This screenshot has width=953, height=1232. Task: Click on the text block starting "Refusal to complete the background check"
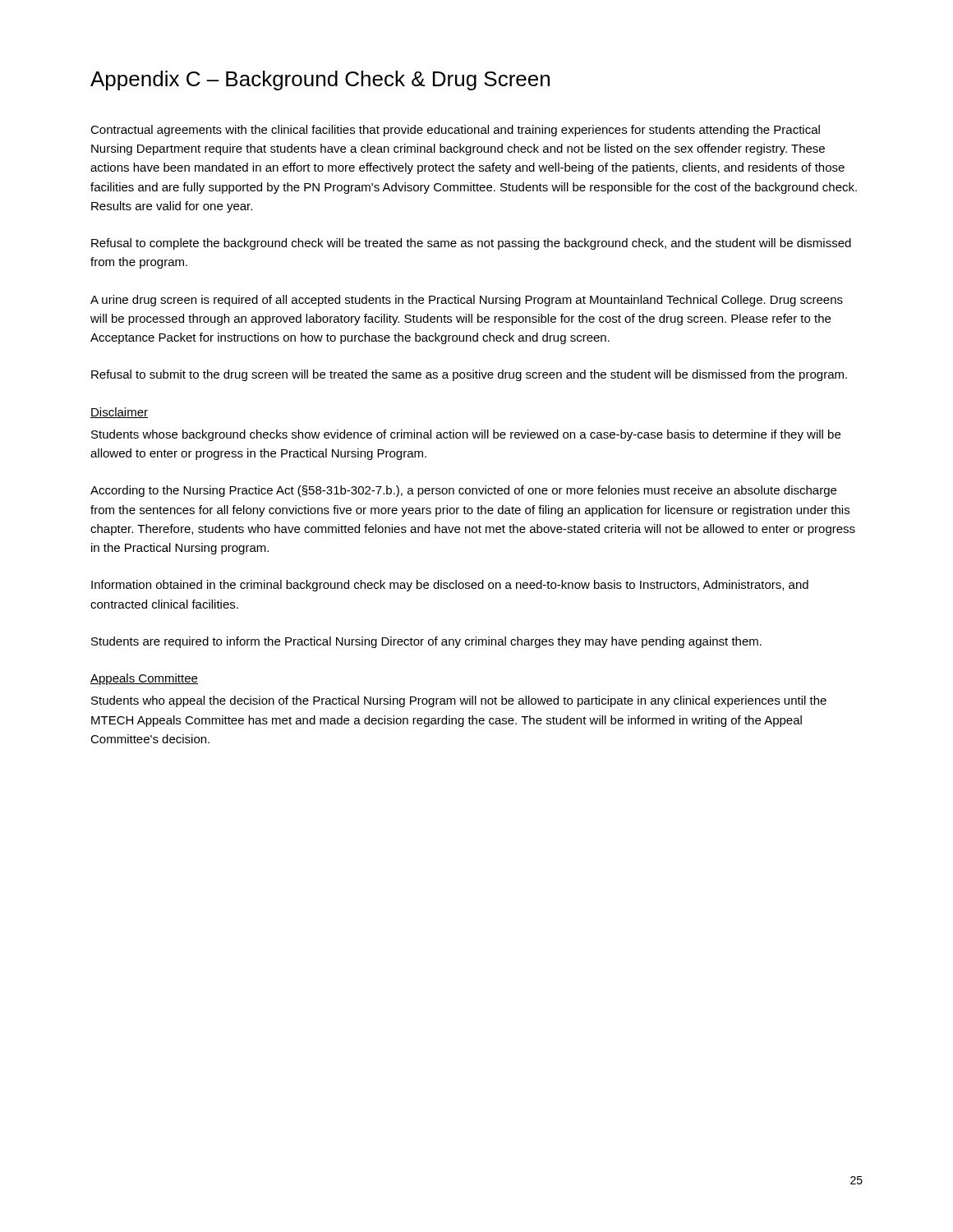tap(471, 252)
